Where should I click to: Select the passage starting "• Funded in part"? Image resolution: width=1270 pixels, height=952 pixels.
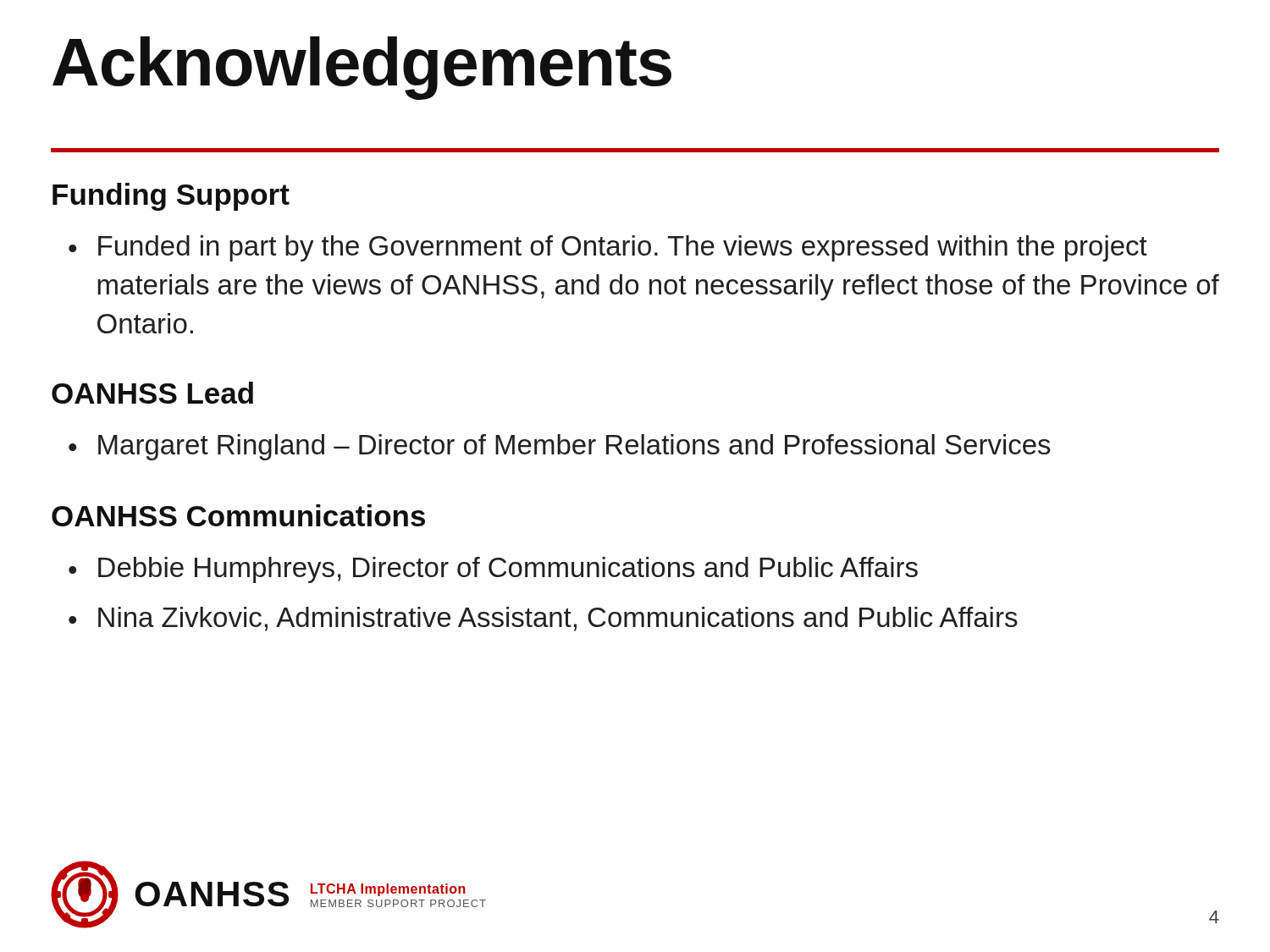point(643,285)
